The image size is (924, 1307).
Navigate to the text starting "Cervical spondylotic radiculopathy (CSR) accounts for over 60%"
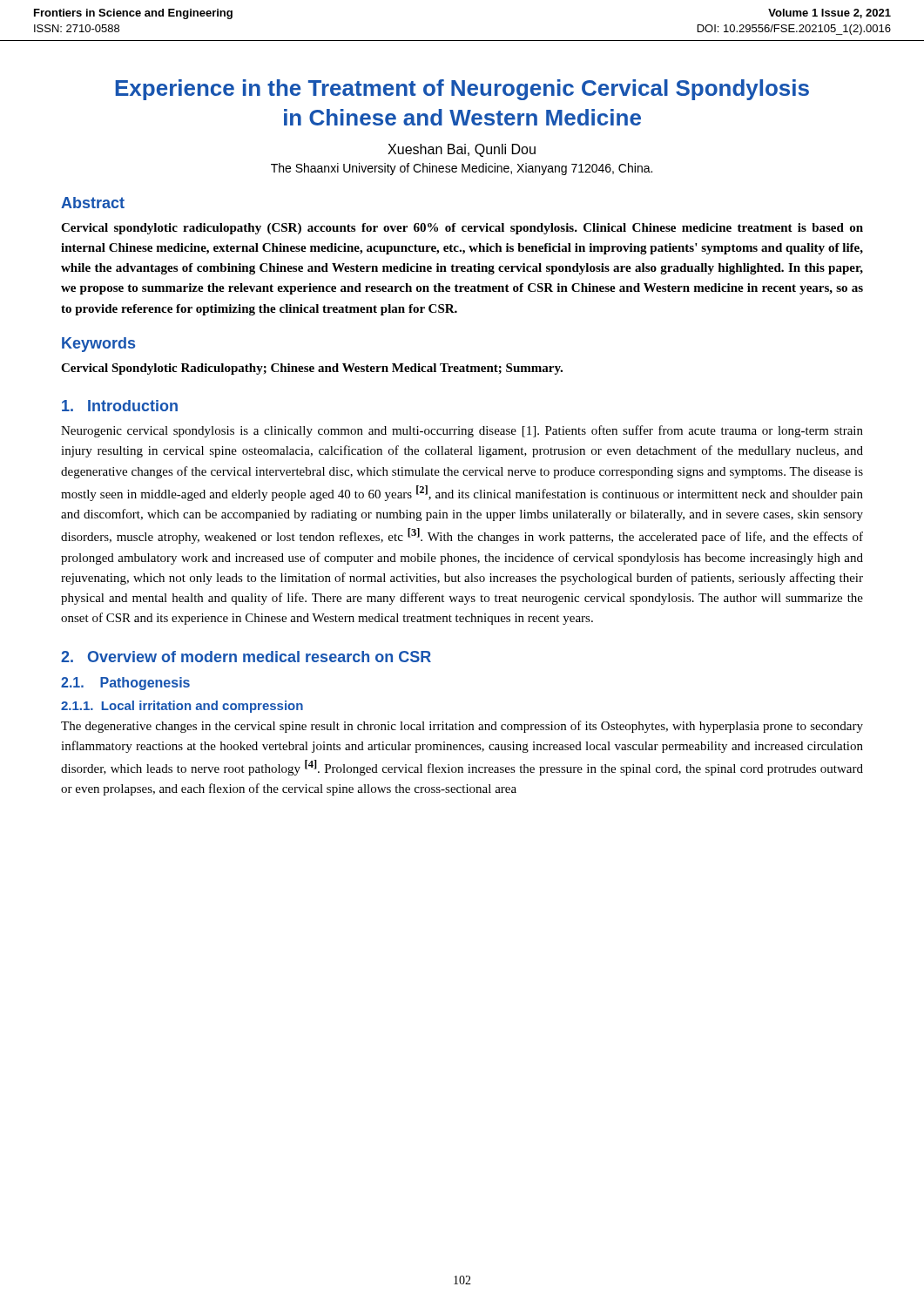point(462,268)
